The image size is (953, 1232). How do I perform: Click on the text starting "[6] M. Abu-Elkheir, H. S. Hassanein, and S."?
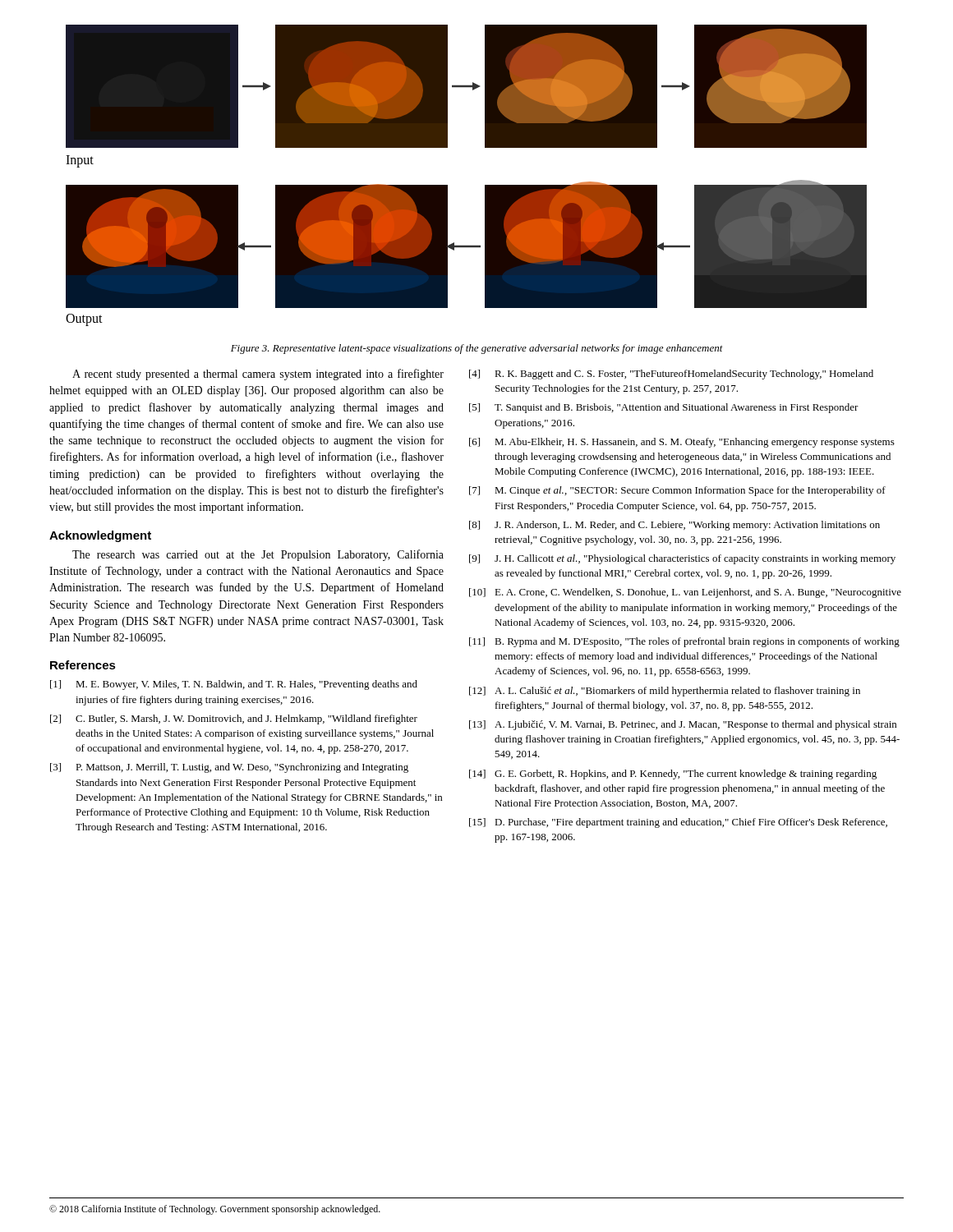pos(686,457)
